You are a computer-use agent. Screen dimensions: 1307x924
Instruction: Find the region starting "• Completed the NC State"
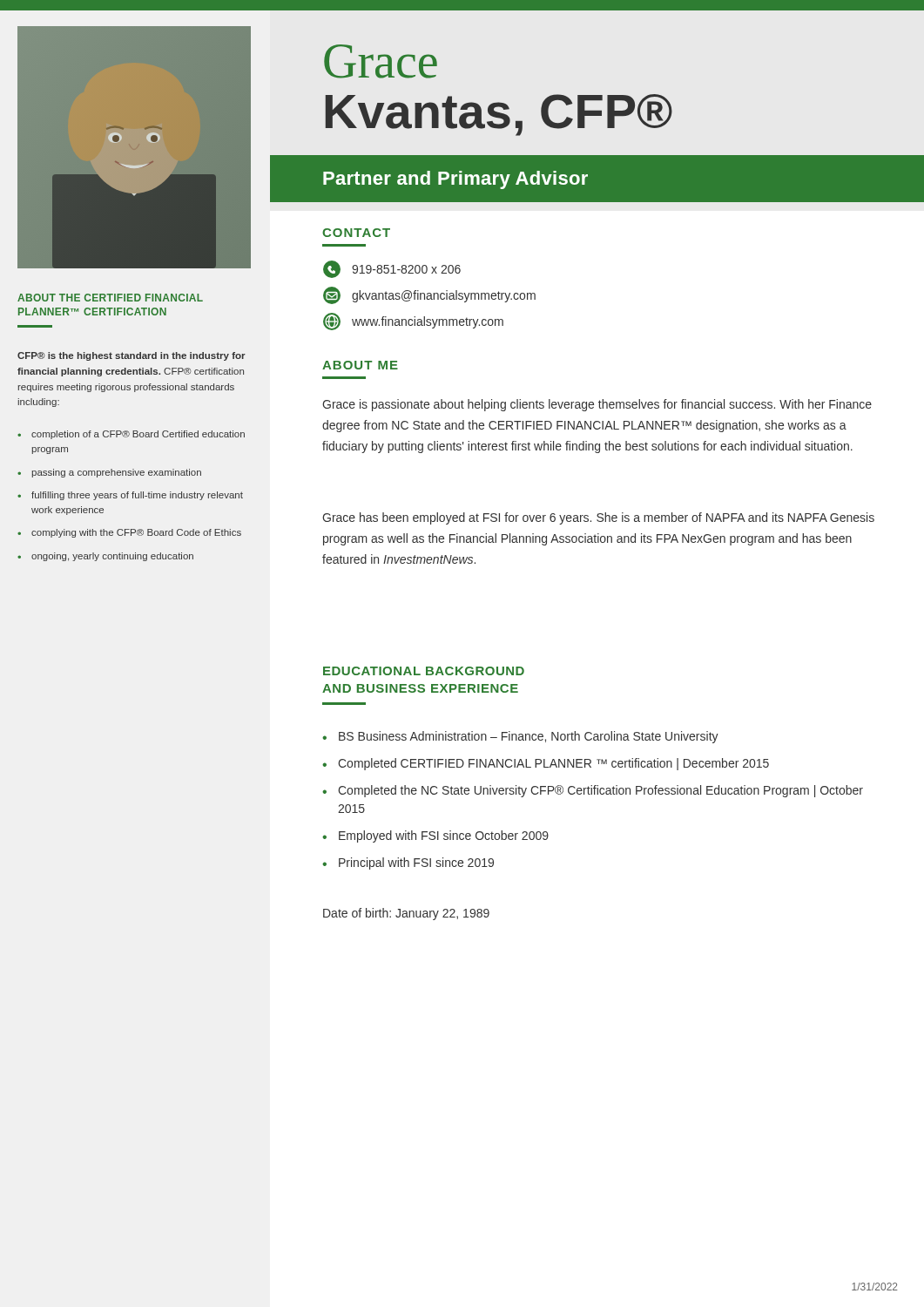pos(593,799)
